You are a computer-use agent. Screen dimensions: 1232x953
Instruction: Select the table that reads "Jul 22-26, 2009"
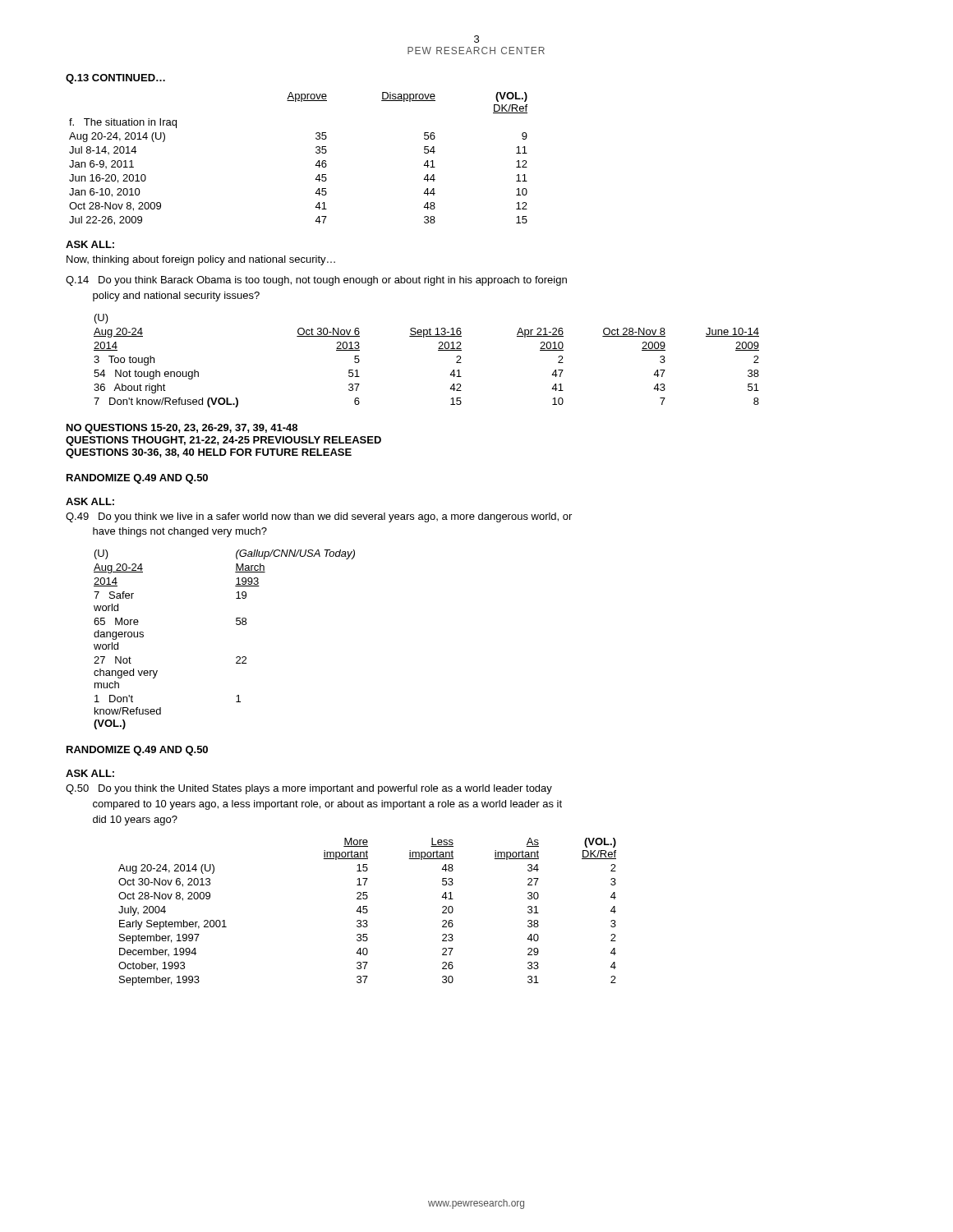click(x=476, y=158)
